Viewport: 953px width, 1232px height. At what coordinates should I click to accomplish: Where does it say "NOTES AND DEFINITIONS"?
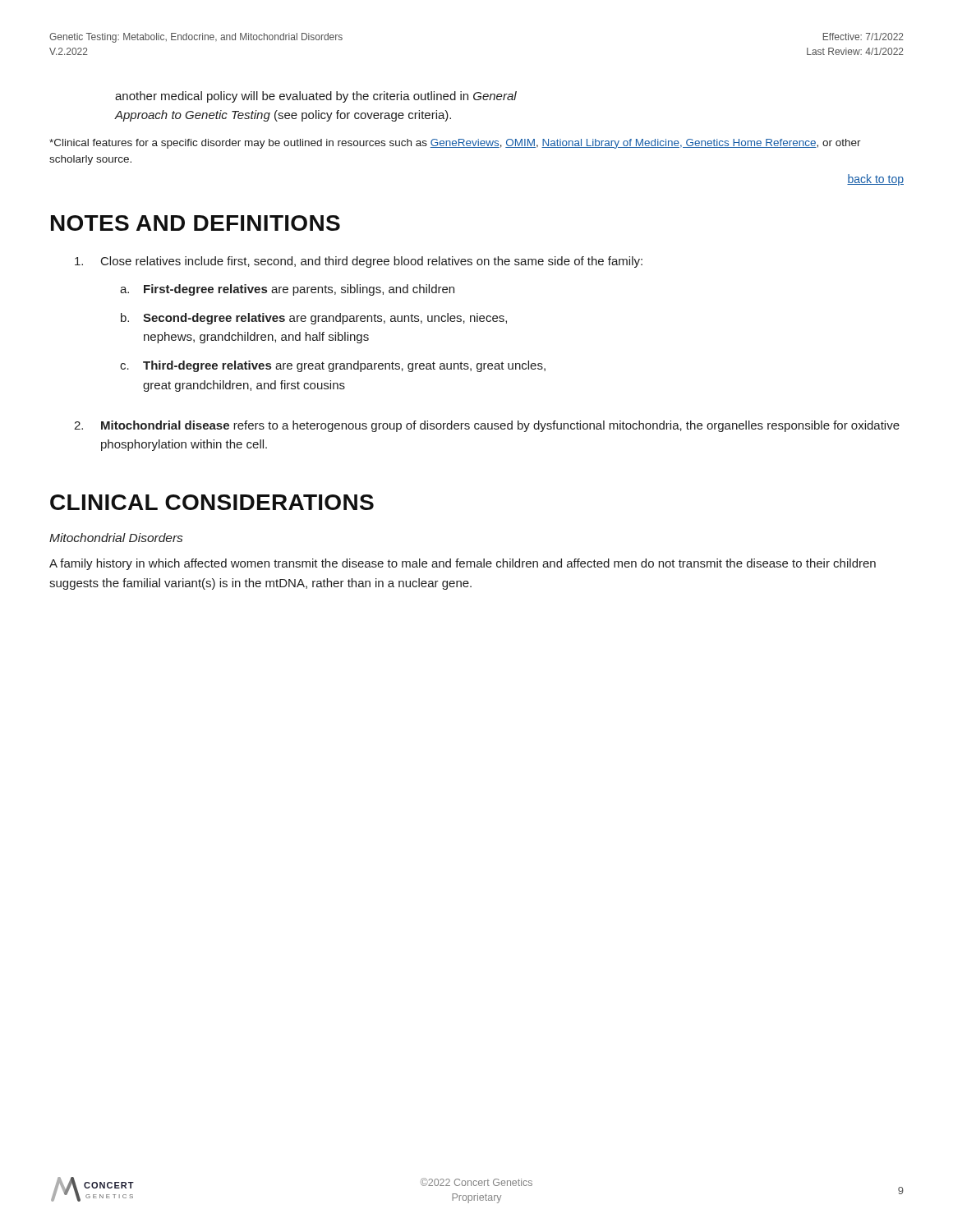[x=195, y=223]
